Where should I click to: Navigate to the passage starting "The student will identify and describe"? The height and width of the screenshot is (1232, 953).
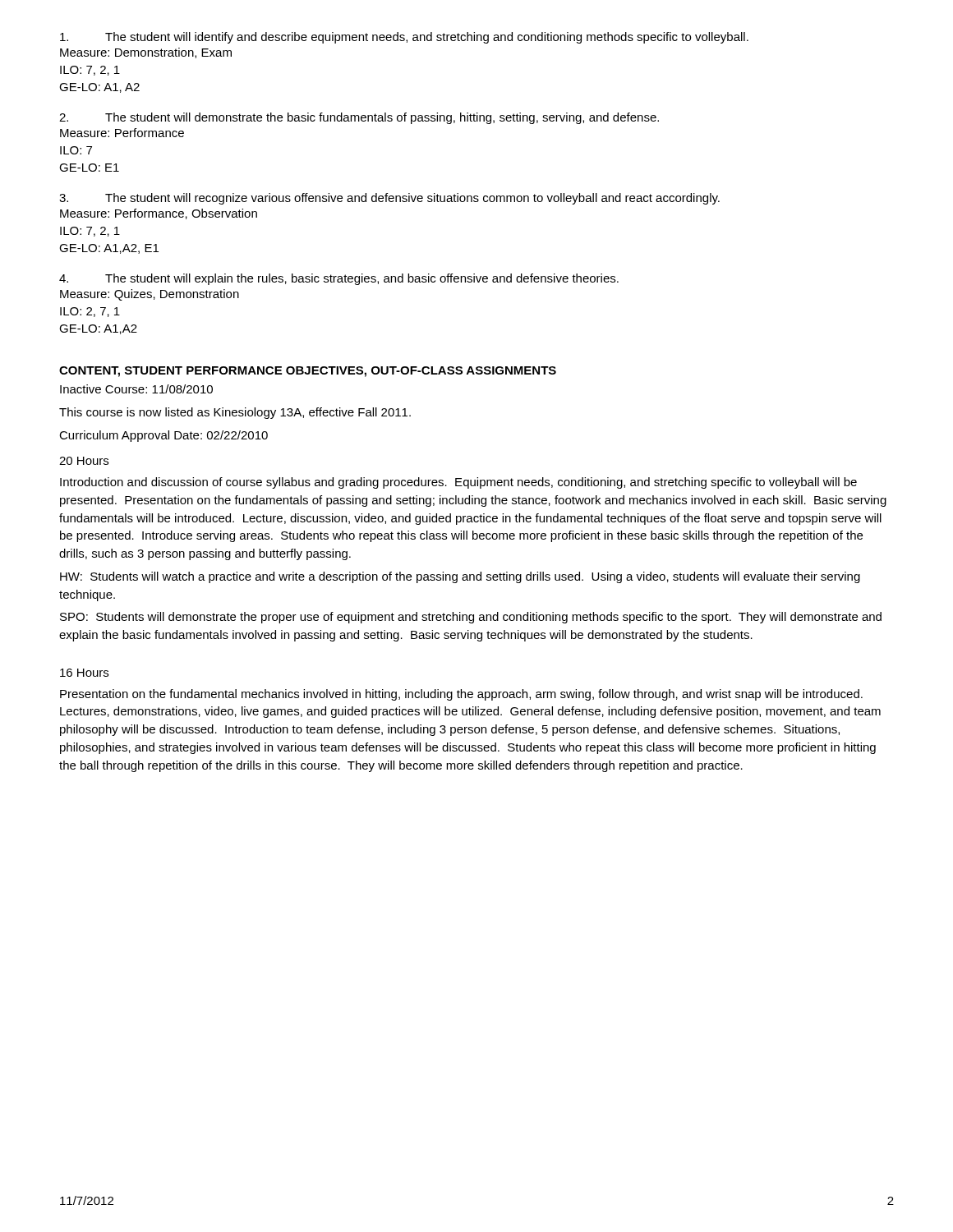pos(404,38)
